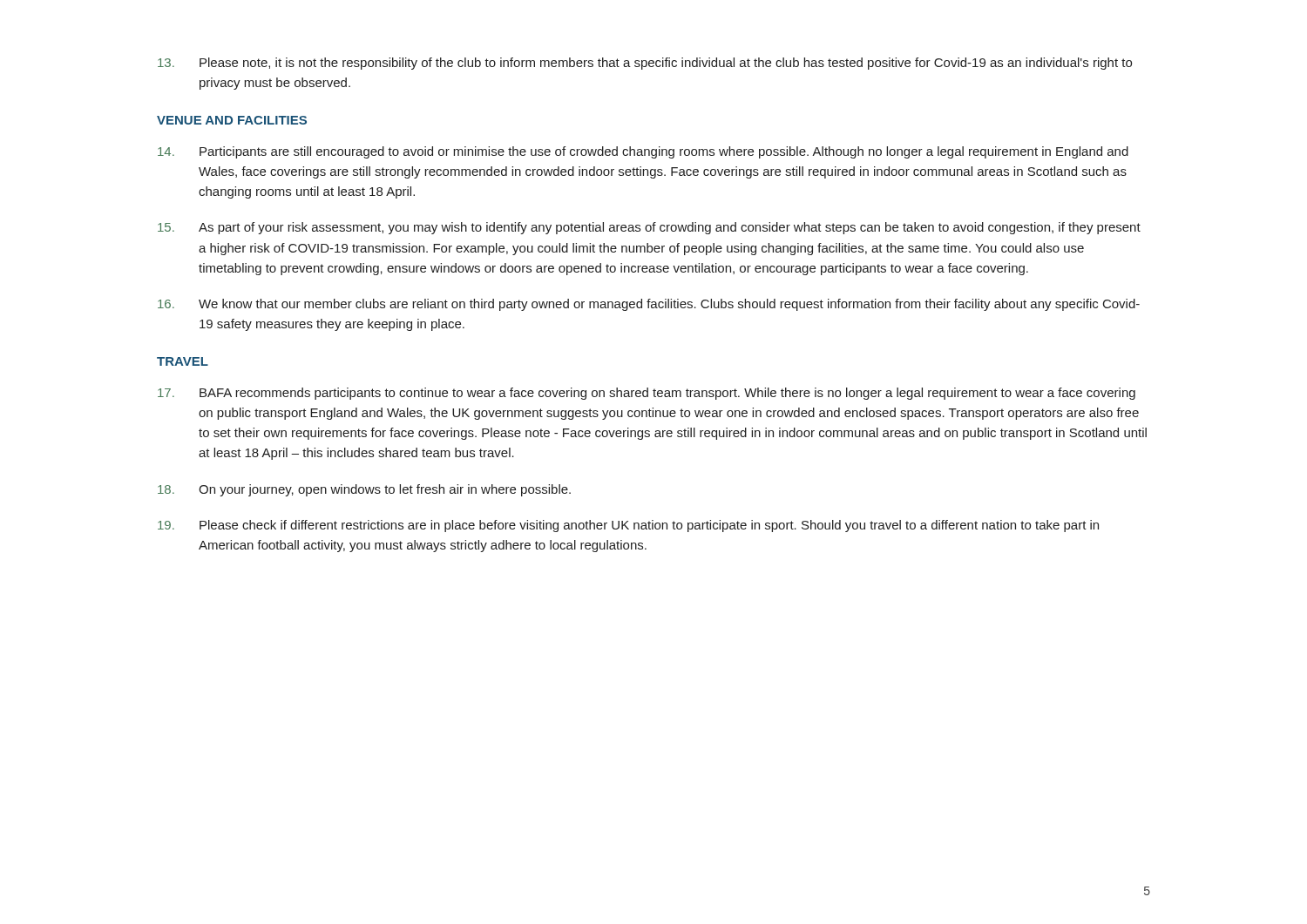Viewport: 1307px width, 924px height.
Task: Click on the region starting "17. BAFA recommends participants to continue to"
Action: pyautogui.click(x=654, y=422)
